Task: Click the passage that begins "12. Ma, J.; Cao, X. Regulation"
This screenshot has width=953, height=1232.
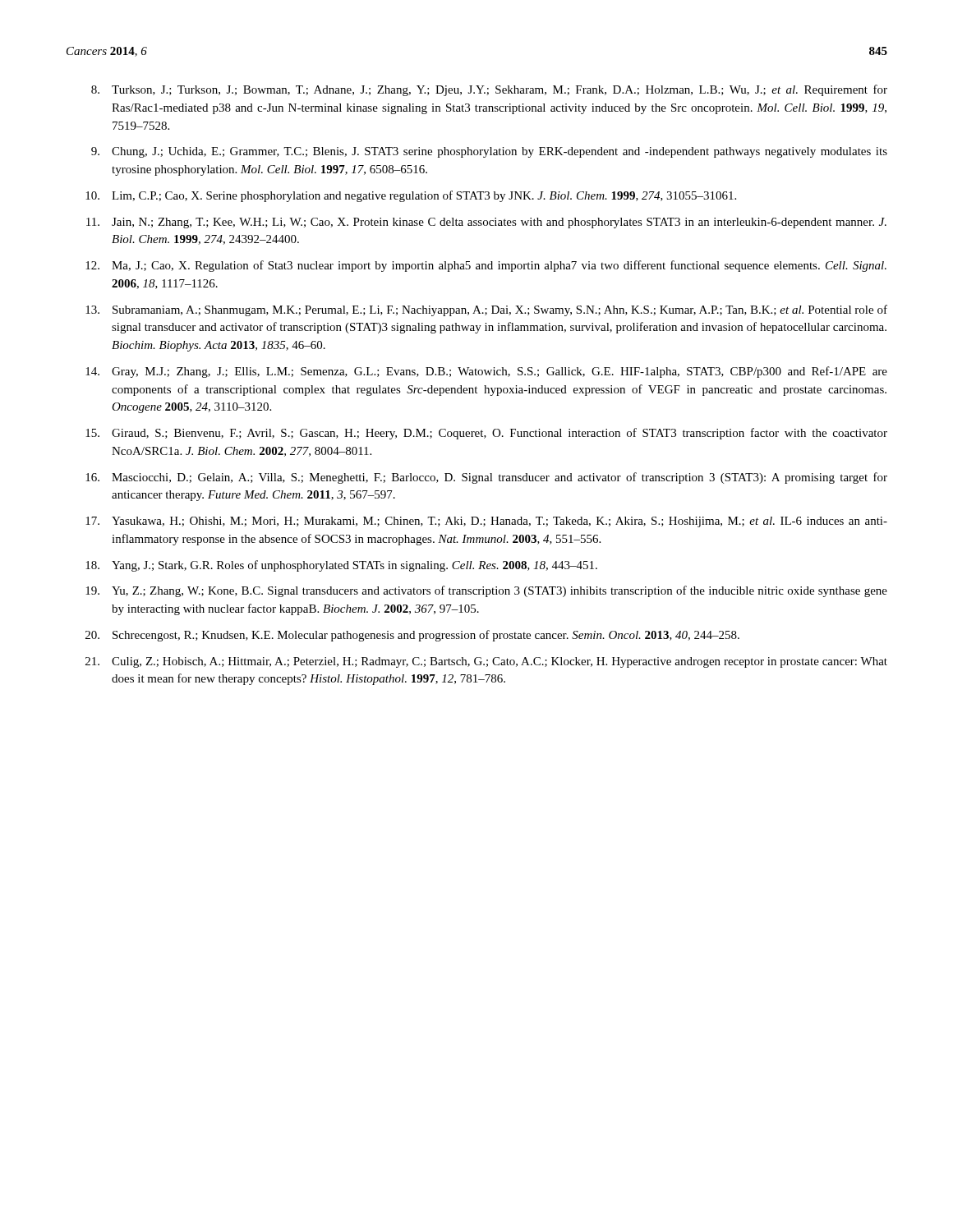Action: [476, 275]
